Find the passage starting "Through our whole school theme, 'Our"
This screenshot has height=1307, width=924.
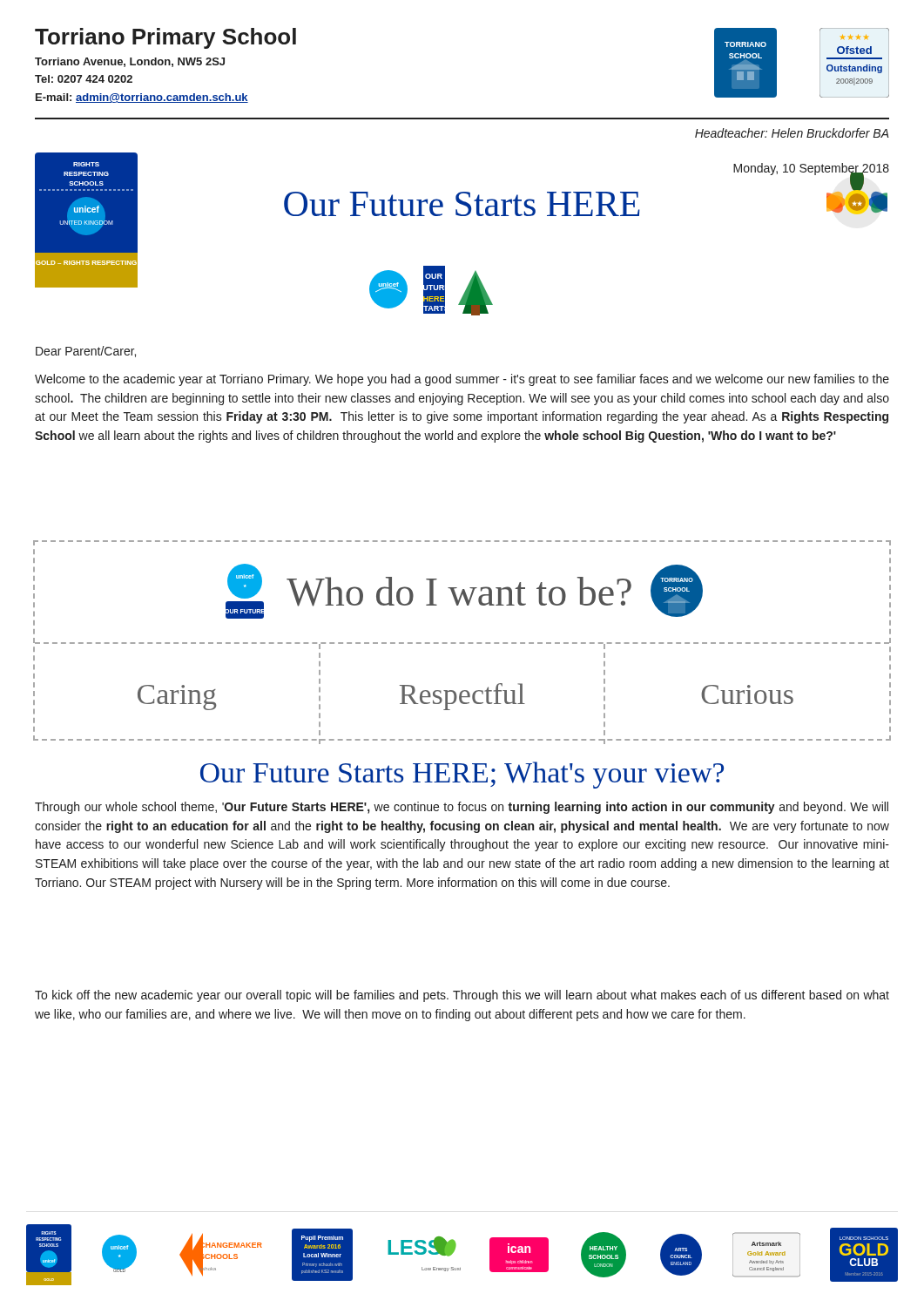click(x=462, y=845)
